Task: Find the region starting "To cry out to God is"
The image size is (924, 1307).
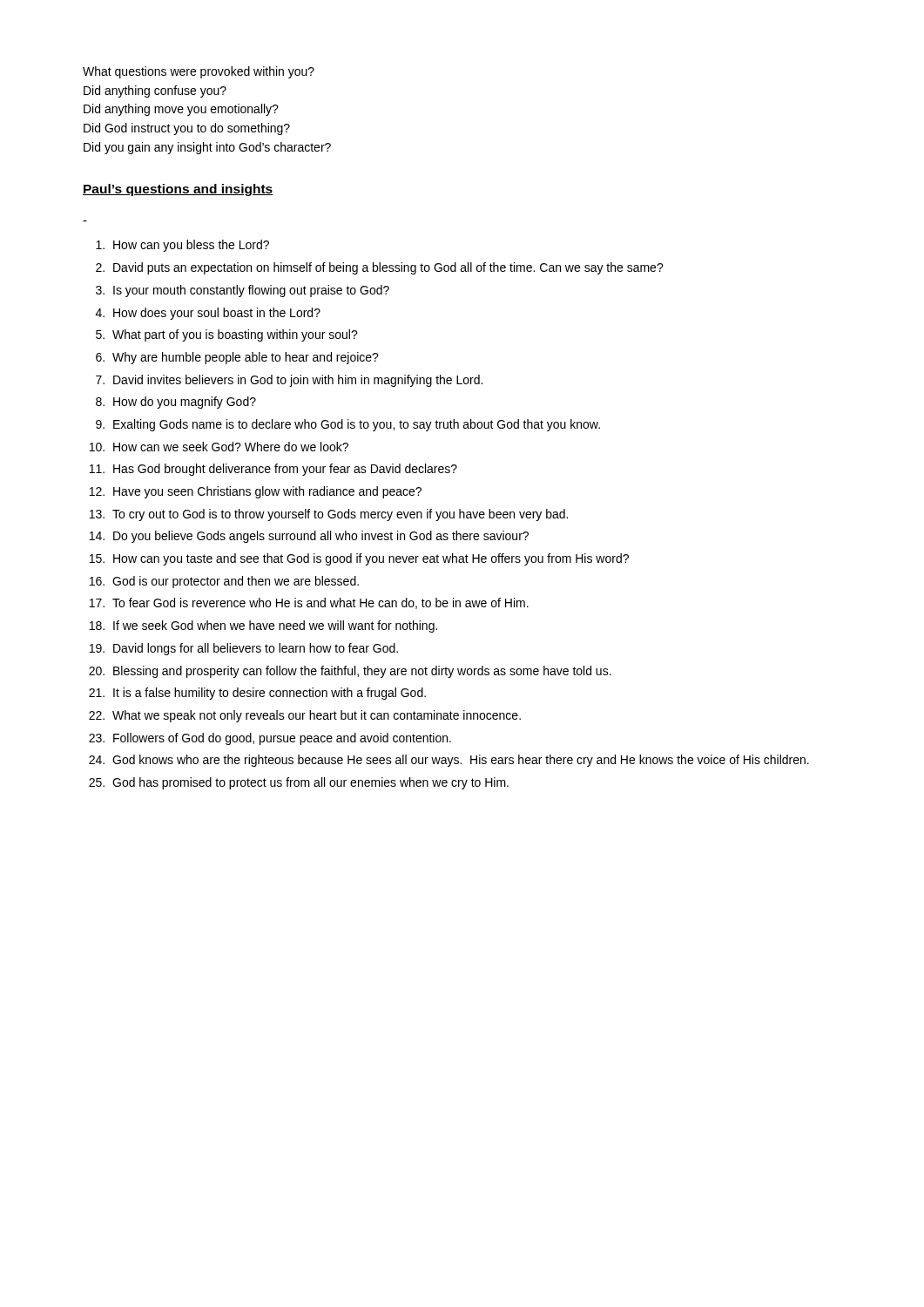Action: [x=341, y=514]
